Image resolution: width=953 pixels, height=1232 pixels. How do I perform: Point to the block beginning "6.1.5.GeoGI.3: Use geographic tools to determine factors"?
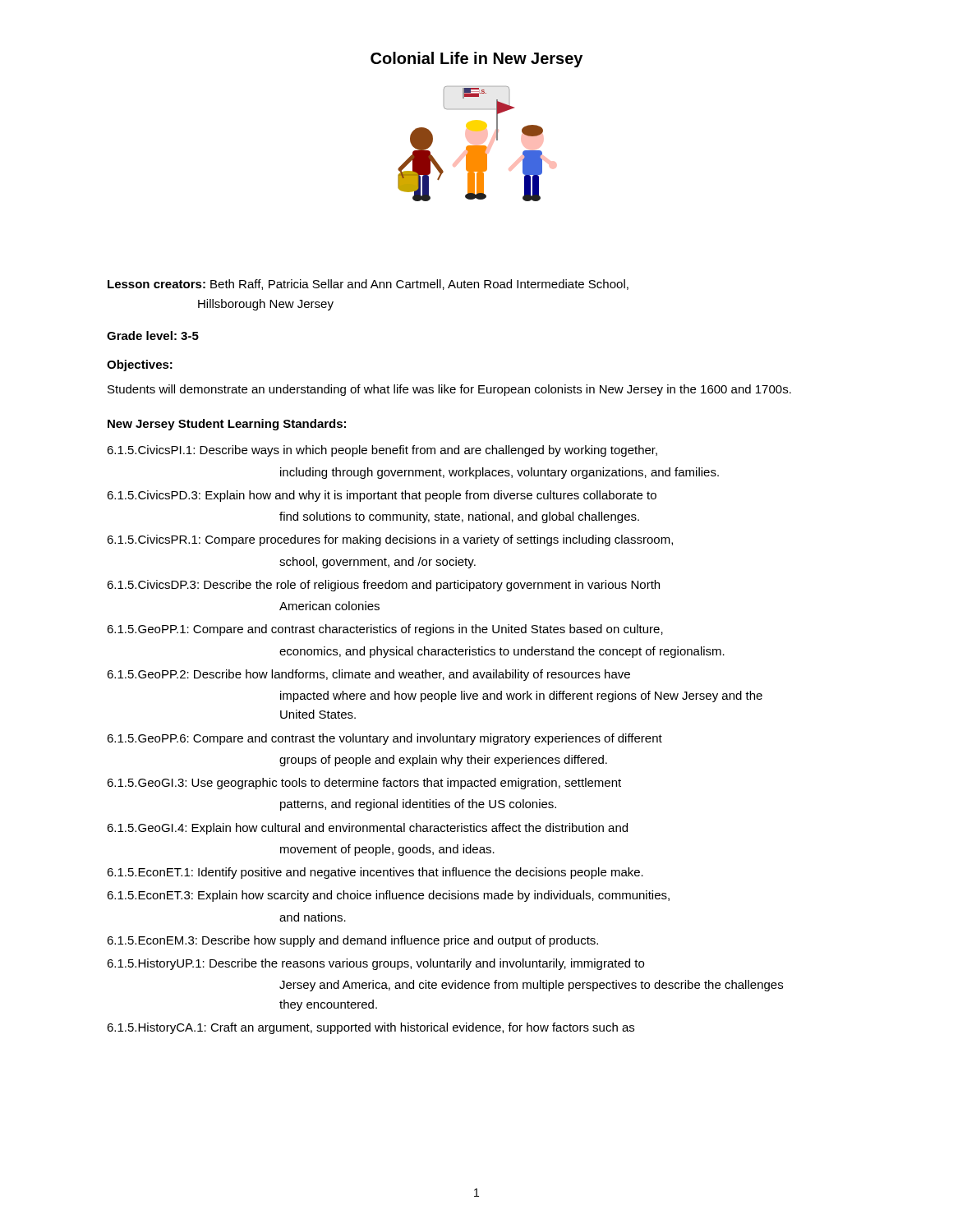(476, 793)
